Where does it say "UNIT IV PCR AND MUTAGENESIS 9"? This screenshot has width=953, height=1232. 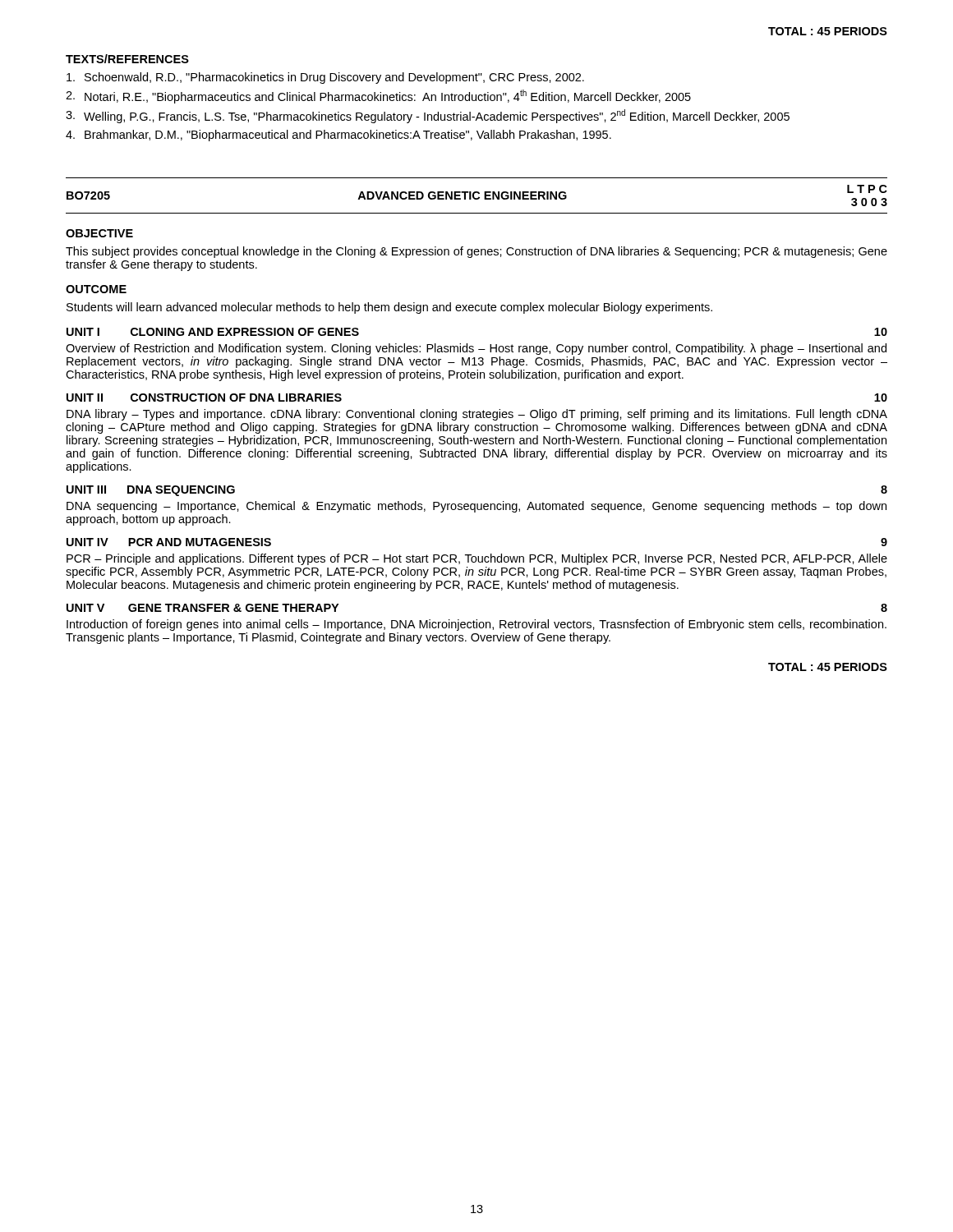90,542
